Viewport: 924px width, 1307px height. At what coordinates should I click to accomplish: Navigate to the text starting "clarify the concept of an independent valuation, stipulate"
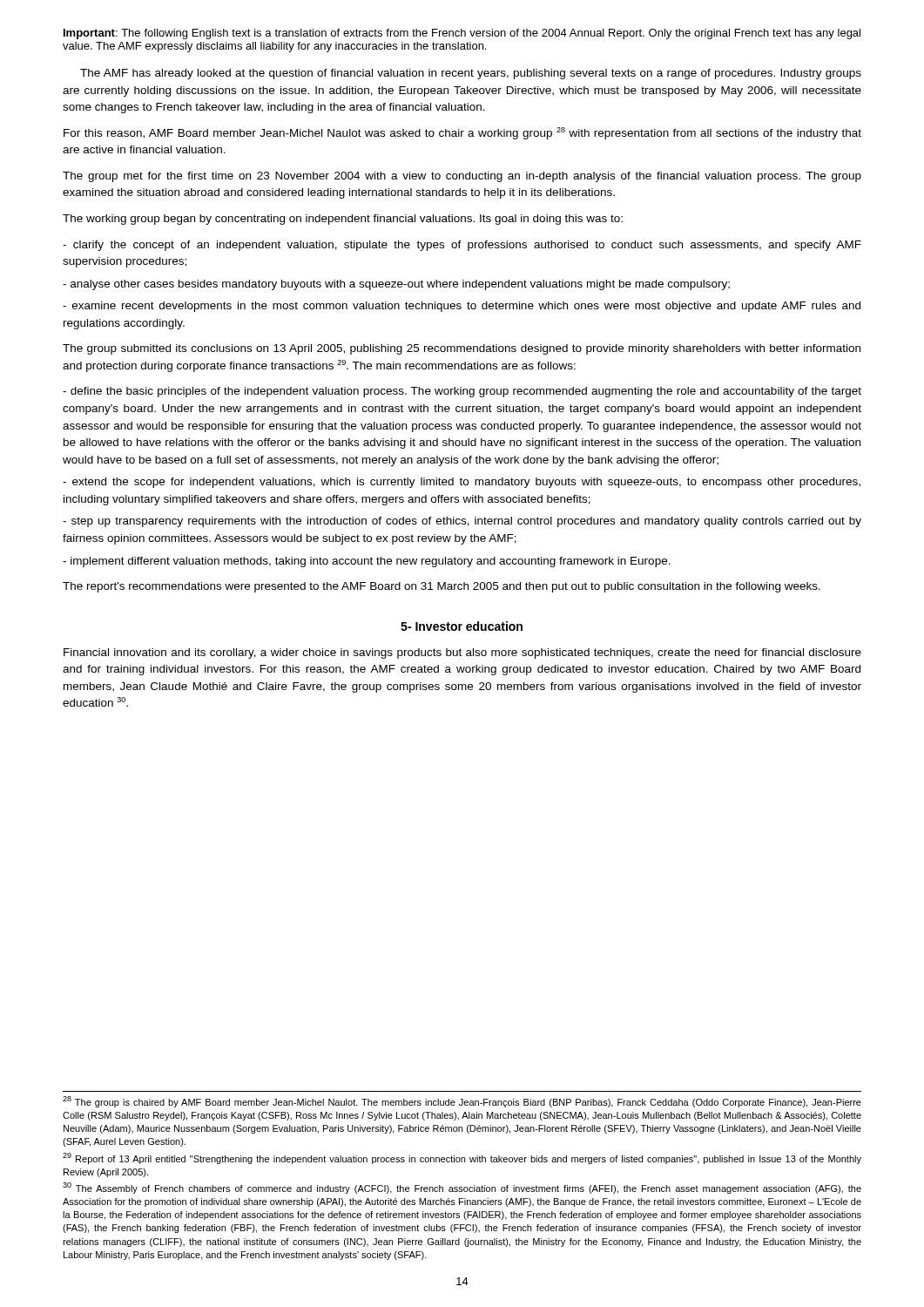pyautogui.click(x=462, y=253)
